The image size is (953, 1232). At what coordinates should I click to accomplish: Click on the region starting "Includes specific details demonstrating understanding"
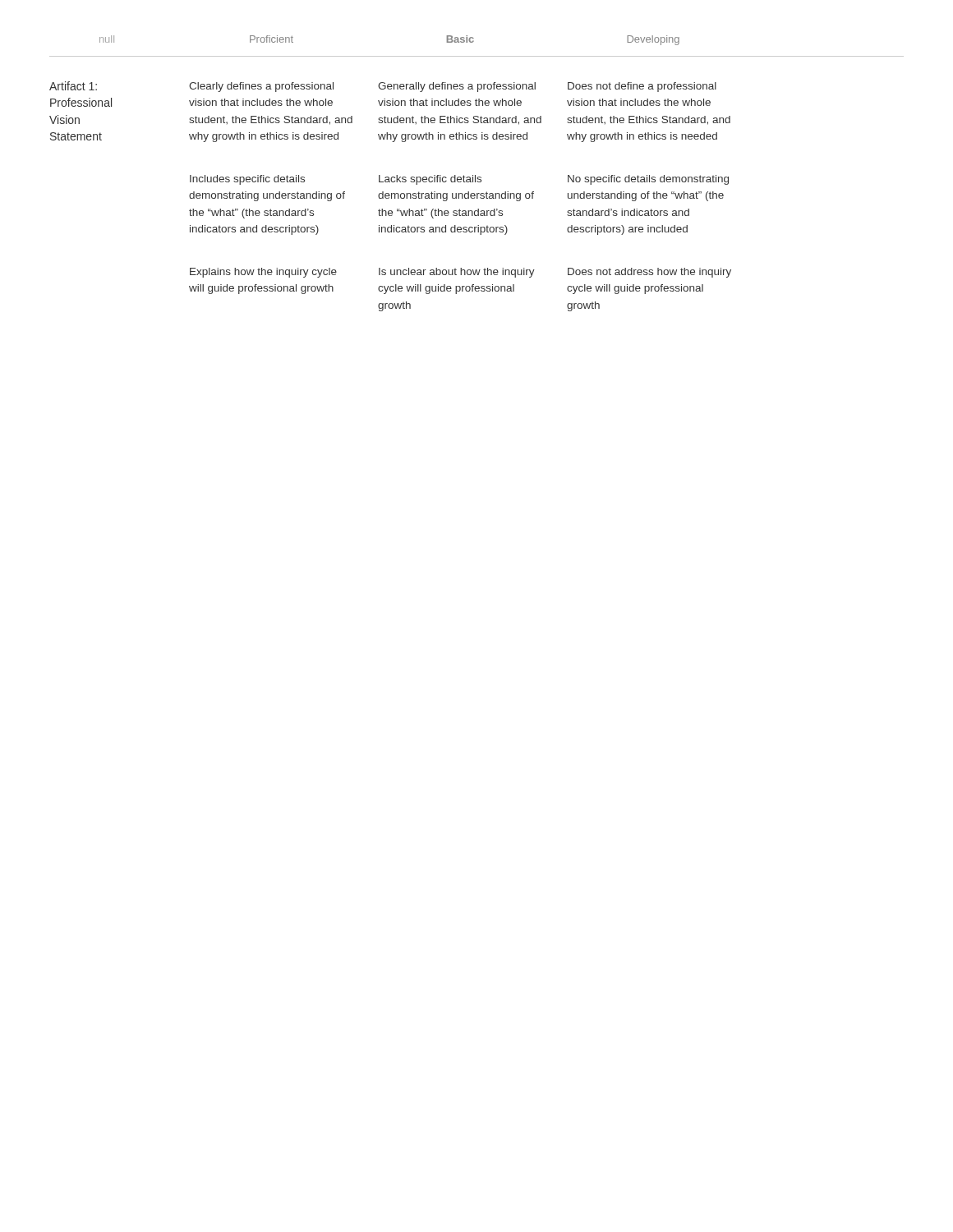(267, 204)
